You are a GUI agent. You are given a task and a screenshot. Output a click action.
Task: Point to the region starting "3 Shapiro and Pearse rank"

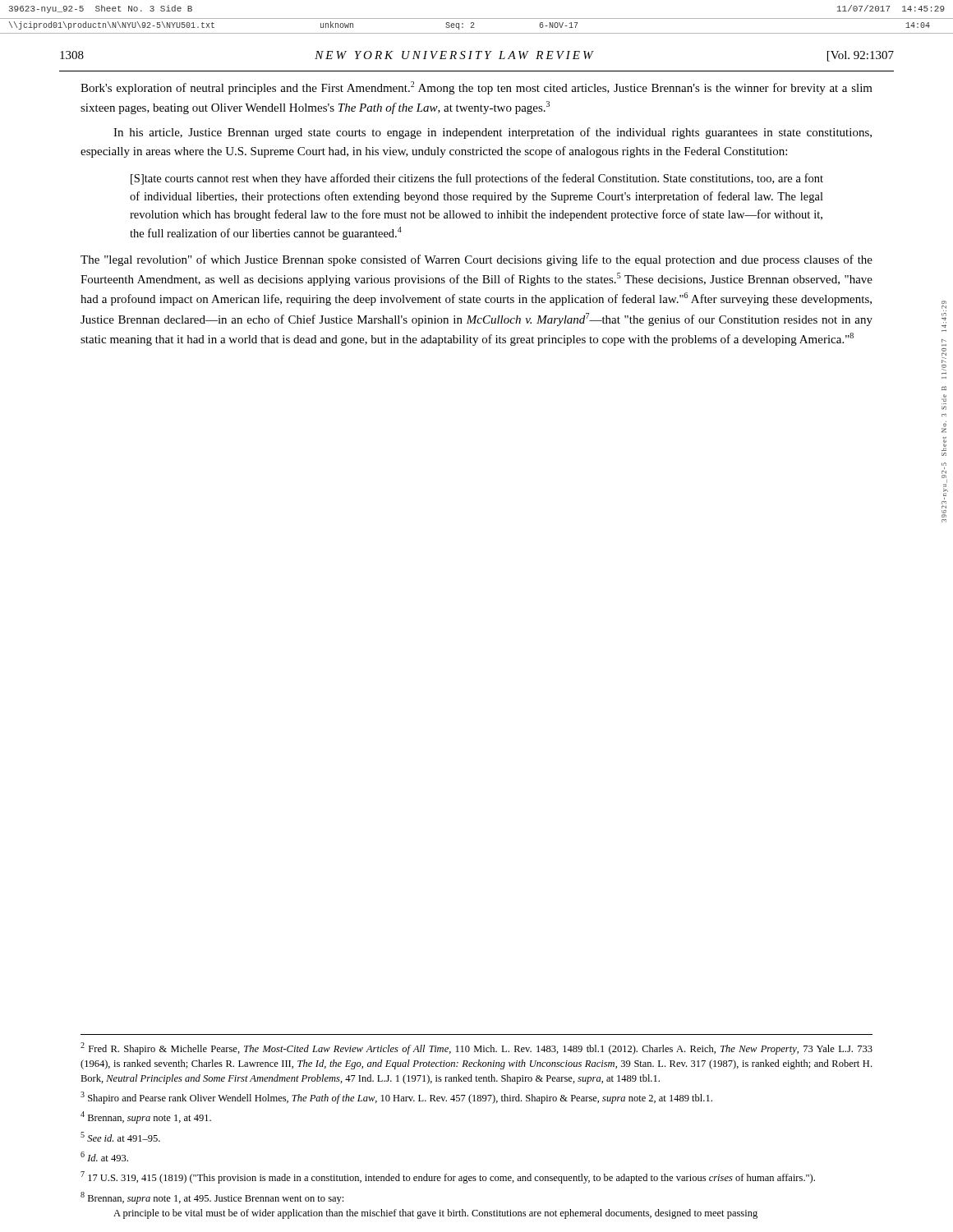(x=397, y=1097)
